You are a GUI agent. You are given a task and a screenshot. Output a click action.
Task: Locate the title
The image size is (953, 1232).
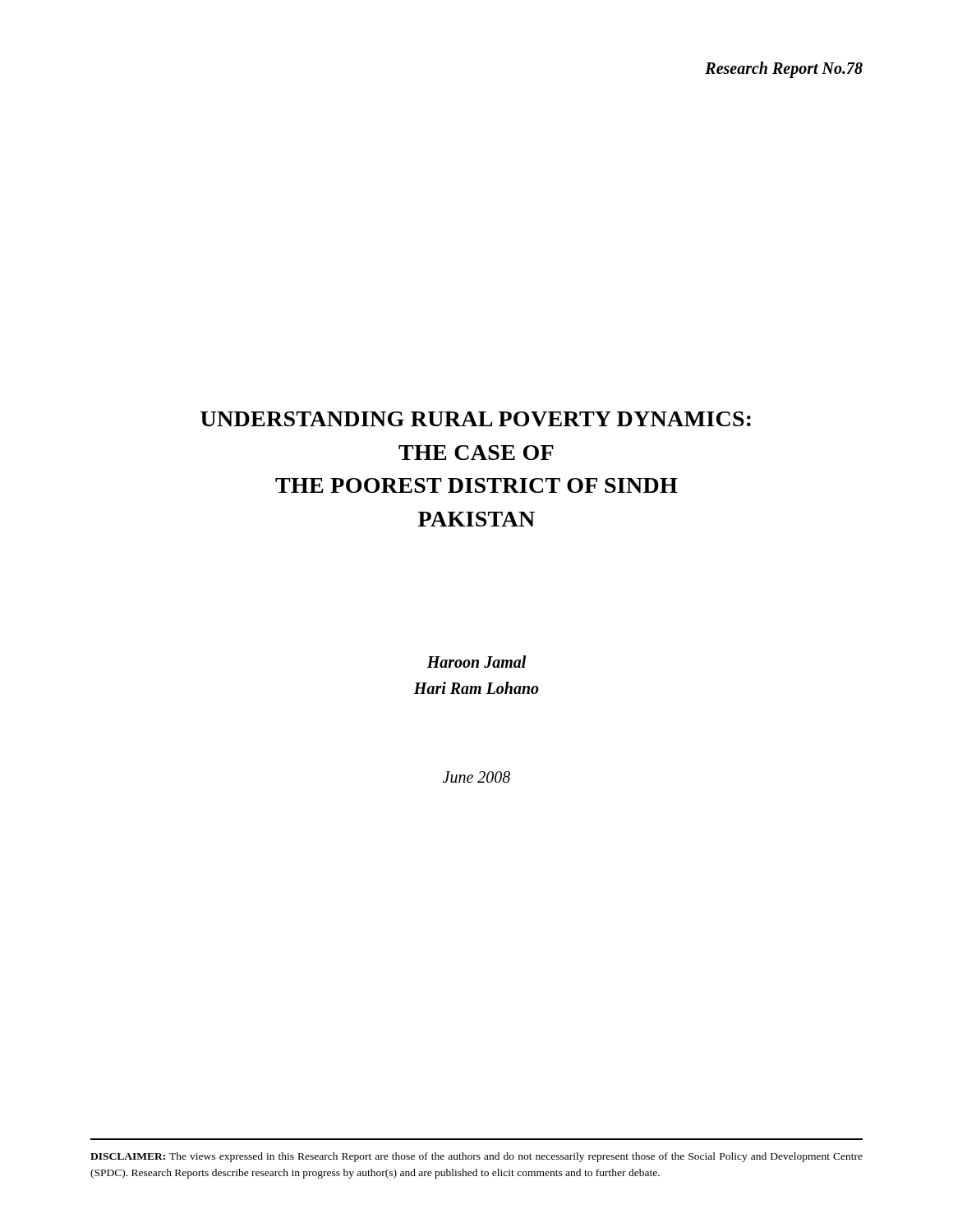click(476, 469)
